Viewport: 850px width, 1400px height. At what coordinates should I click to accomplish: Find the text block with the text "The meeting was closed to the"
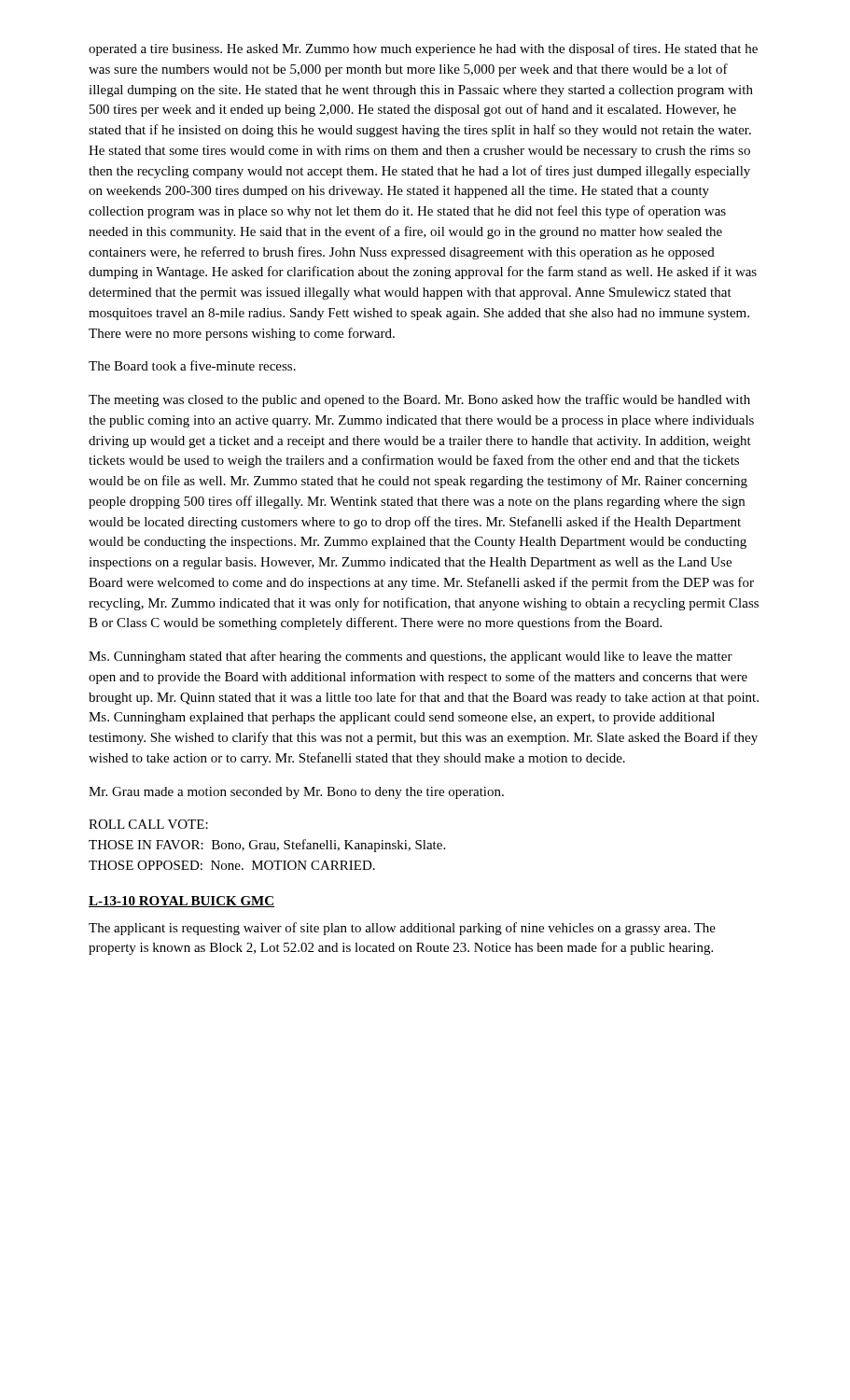(424, 511)
